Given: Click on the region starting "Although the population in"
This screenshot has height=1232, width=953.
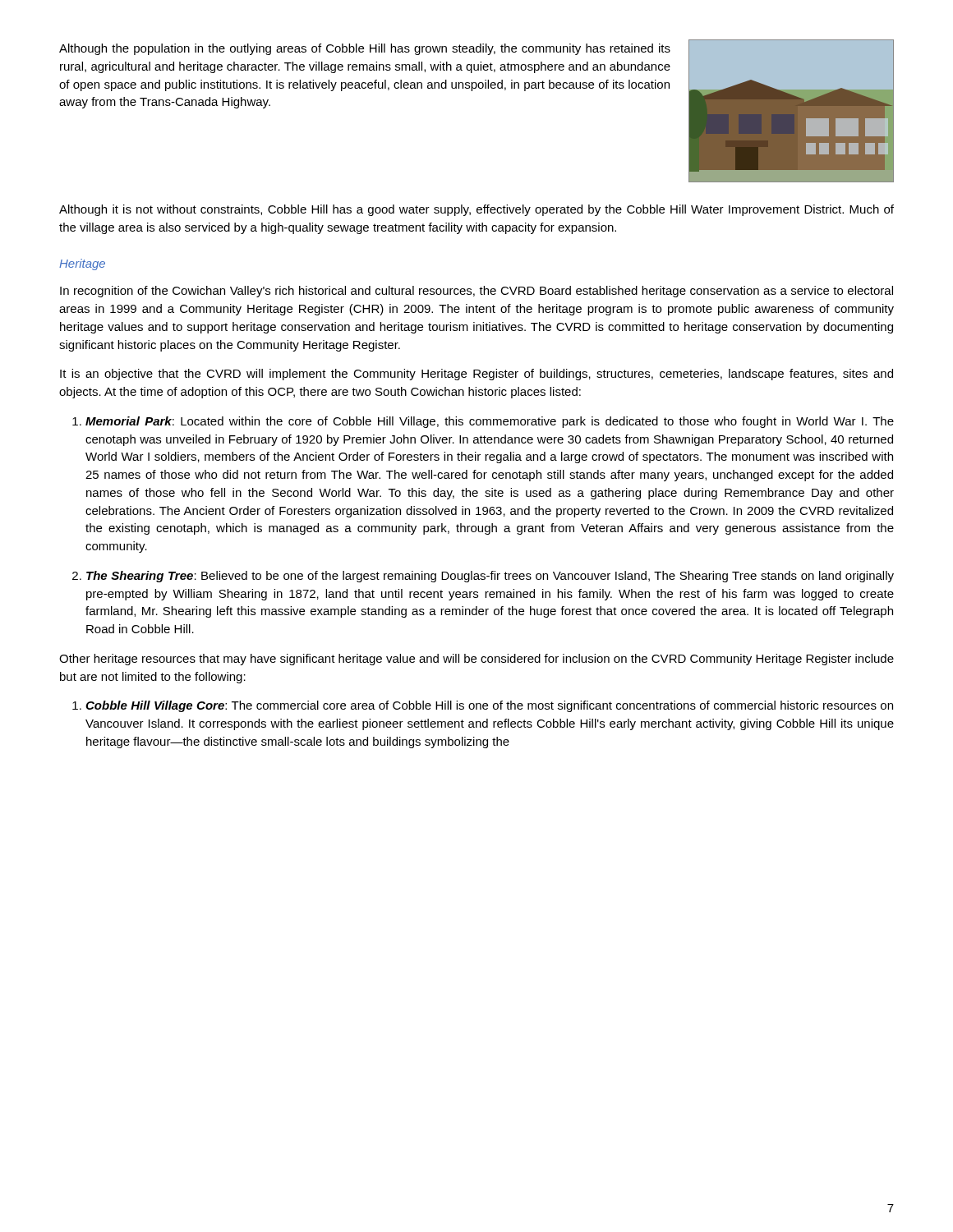Looking at the screenshot, I should tap(365, 75).
